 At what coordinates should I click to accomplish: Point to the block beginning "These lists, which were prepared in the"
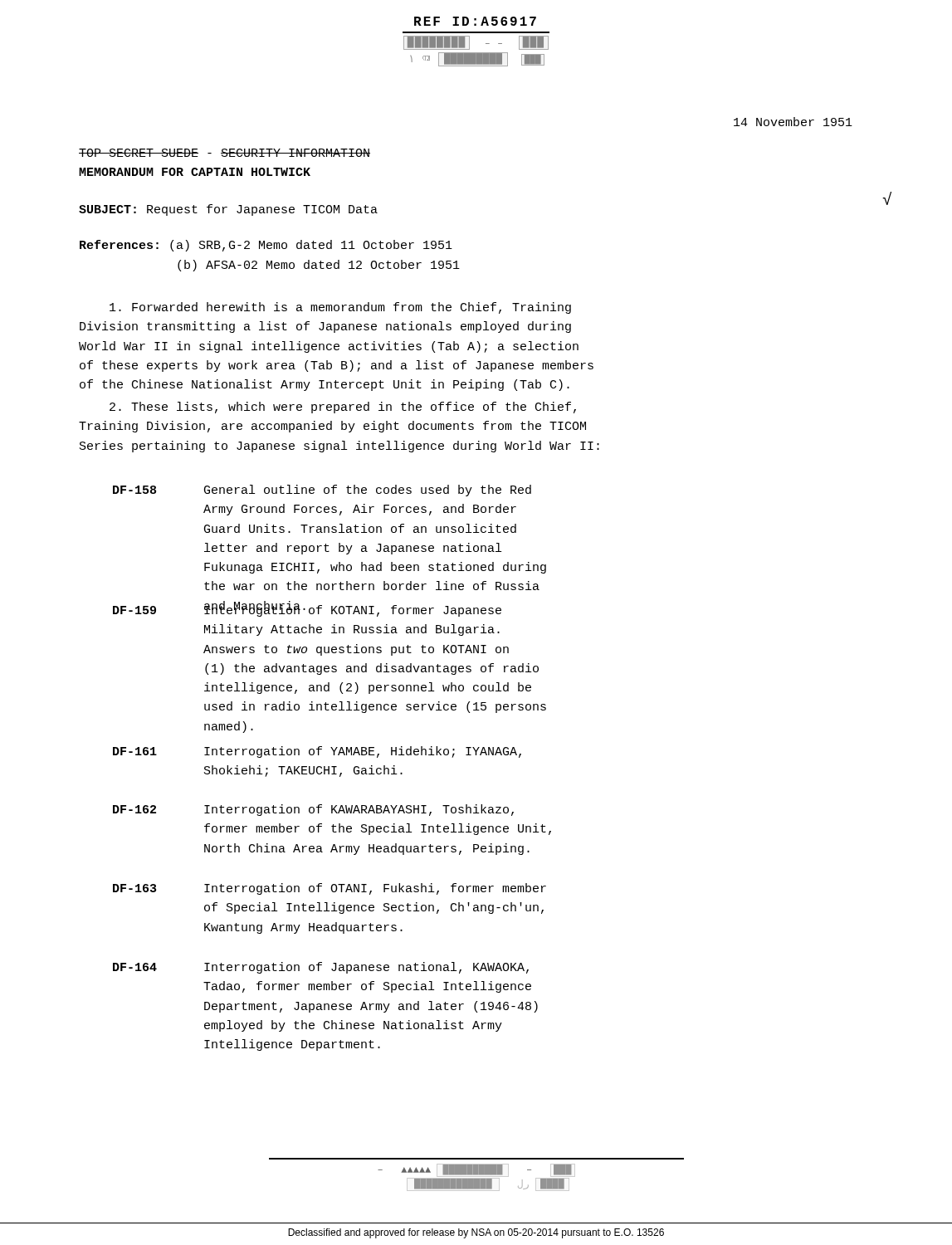click(x=340, y=427)
